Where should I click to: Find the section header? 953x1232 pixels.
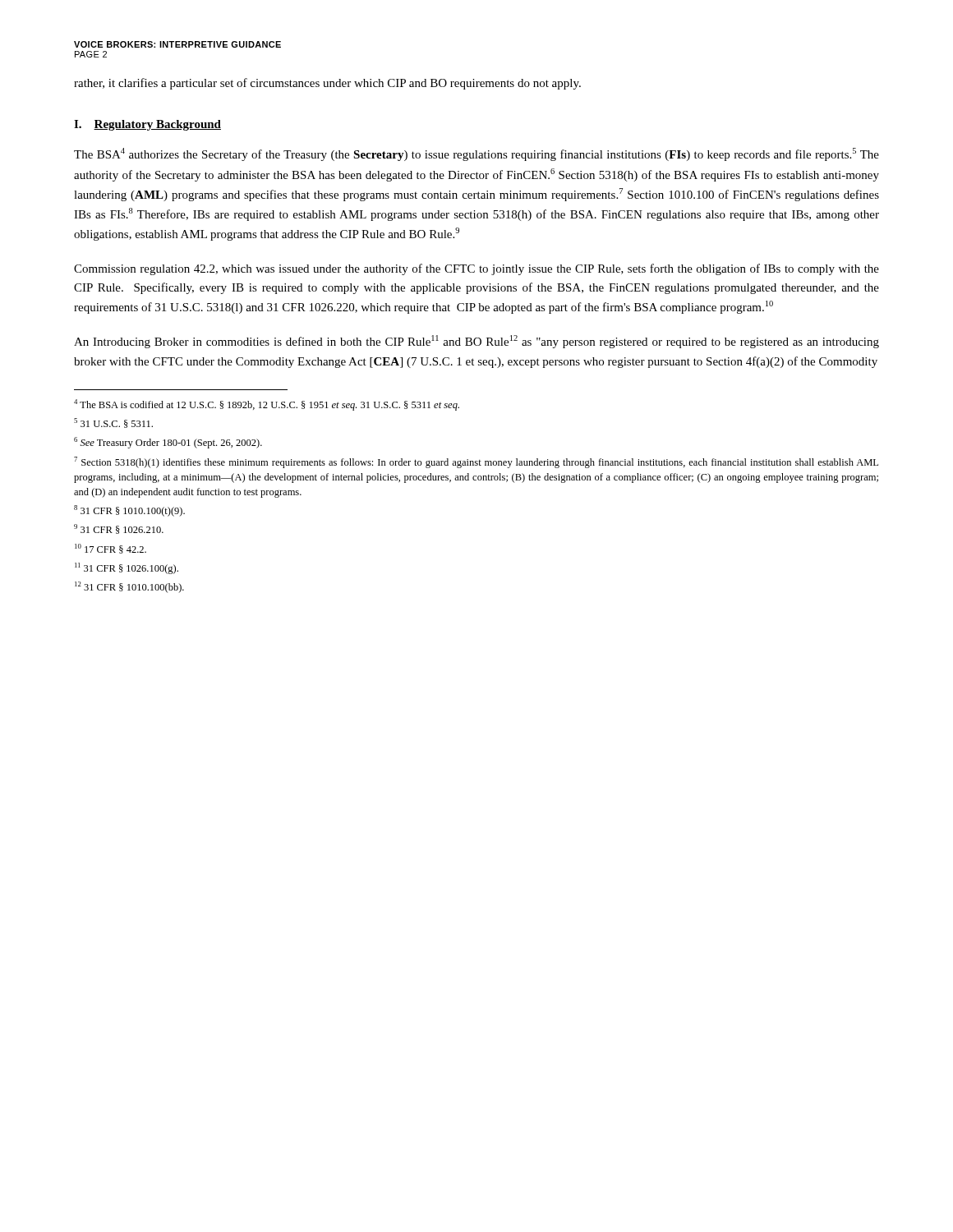pyautogui.click(x=147, y=124)
